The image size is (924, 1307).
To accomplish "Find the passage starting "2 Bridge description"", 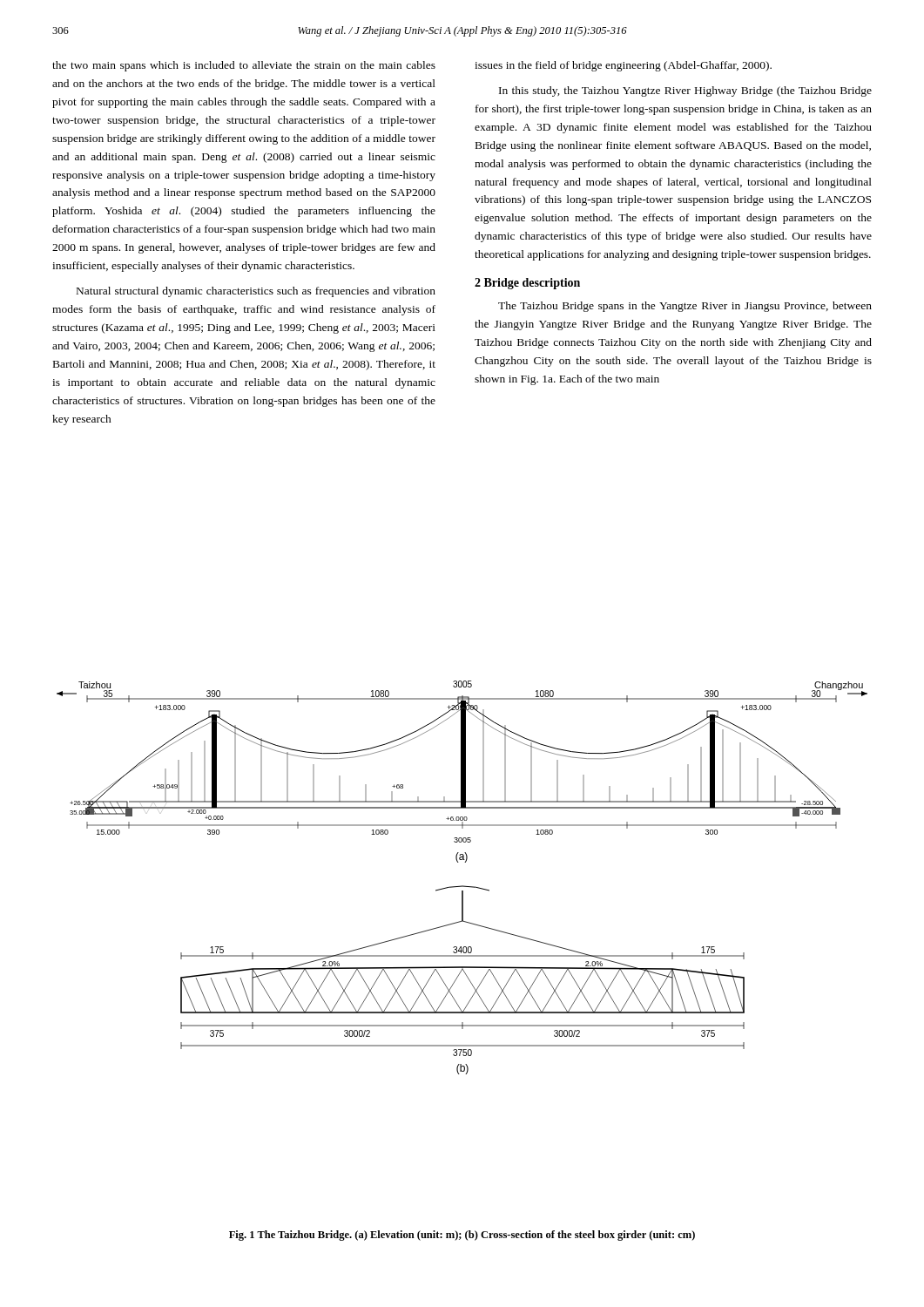I will pos(527,283).
